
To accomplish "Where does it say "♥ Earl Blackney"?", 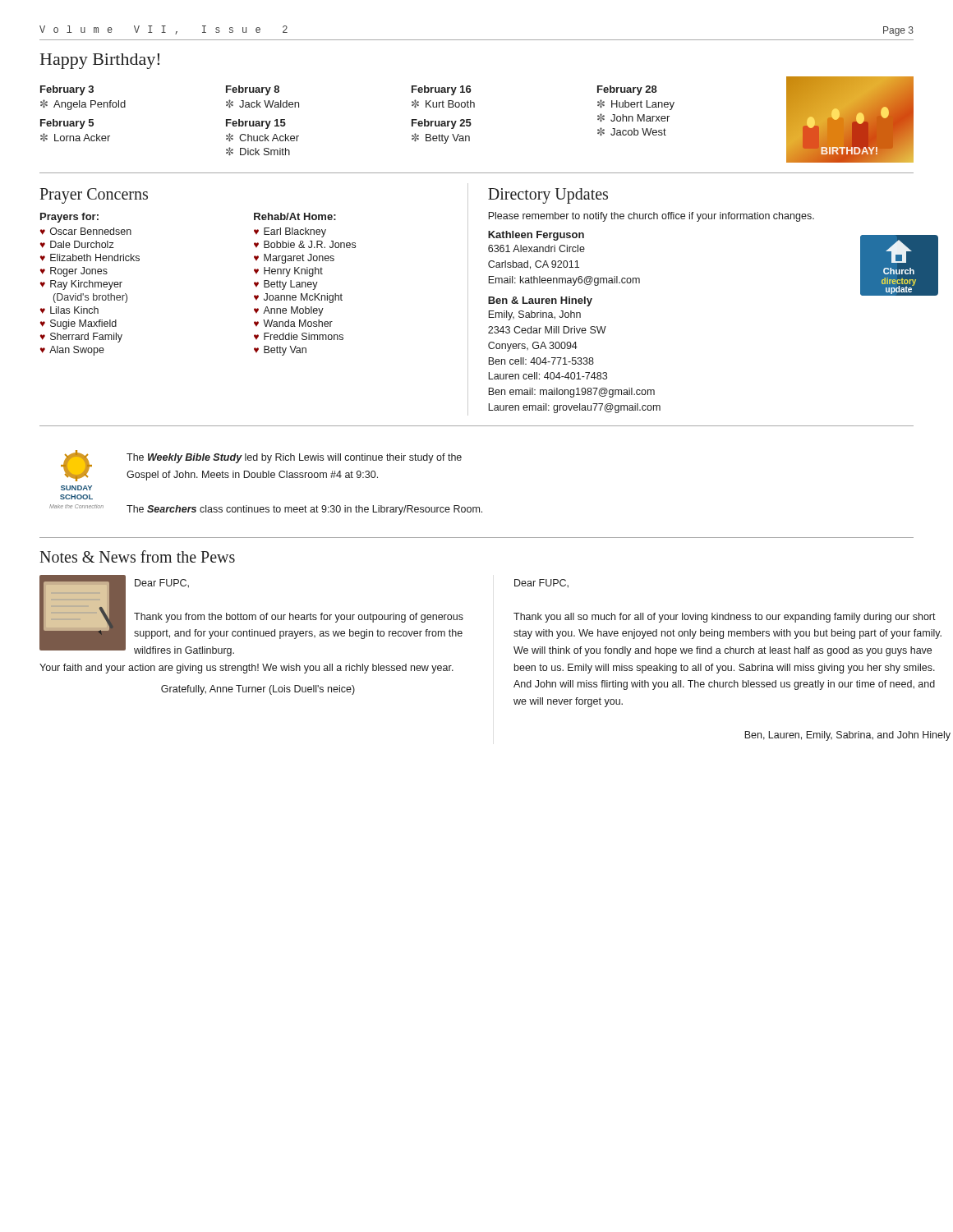I will pos(290,232).
